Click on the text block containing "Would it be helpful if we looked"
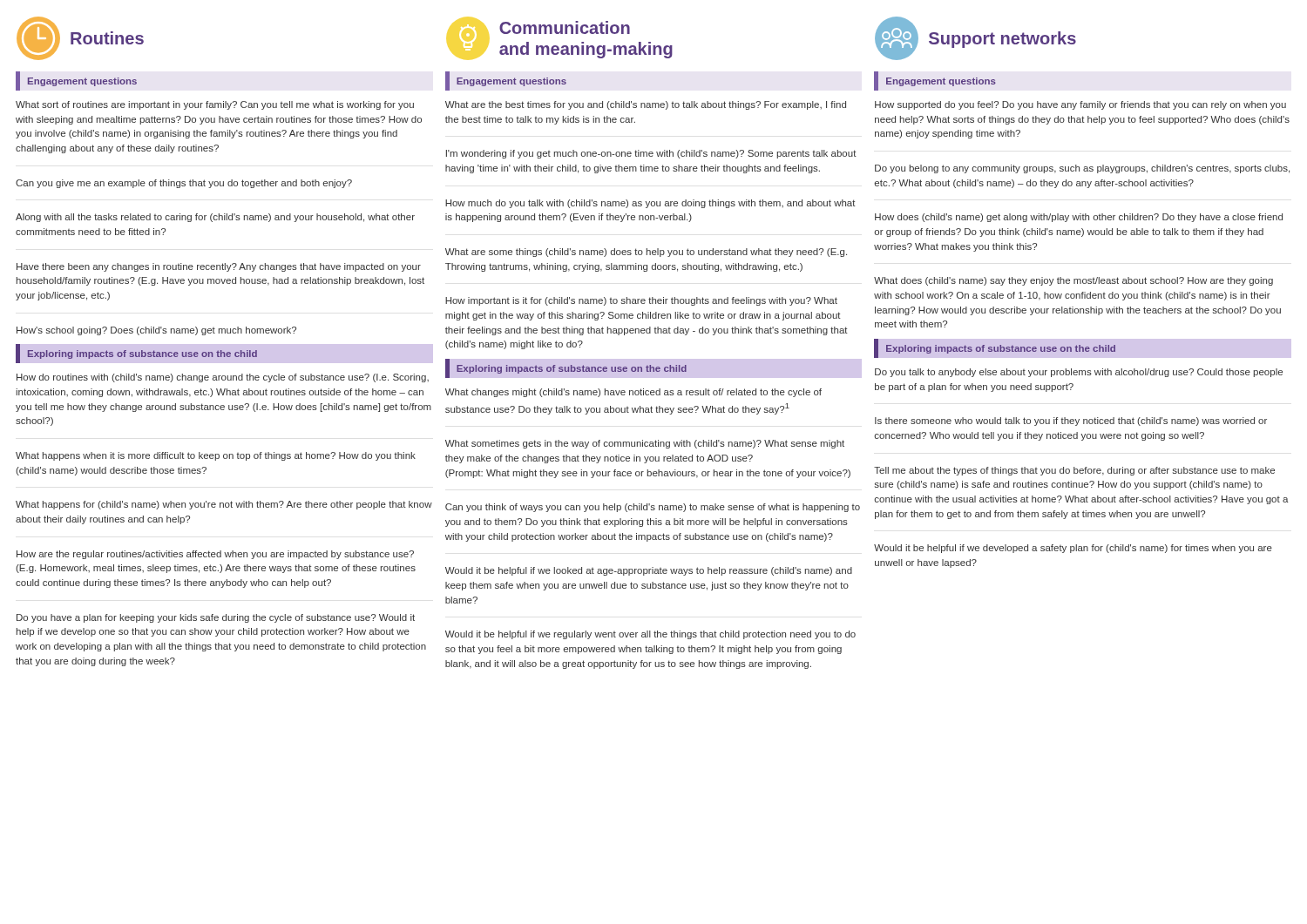The image size is (1307, 924). coord(649,585)
